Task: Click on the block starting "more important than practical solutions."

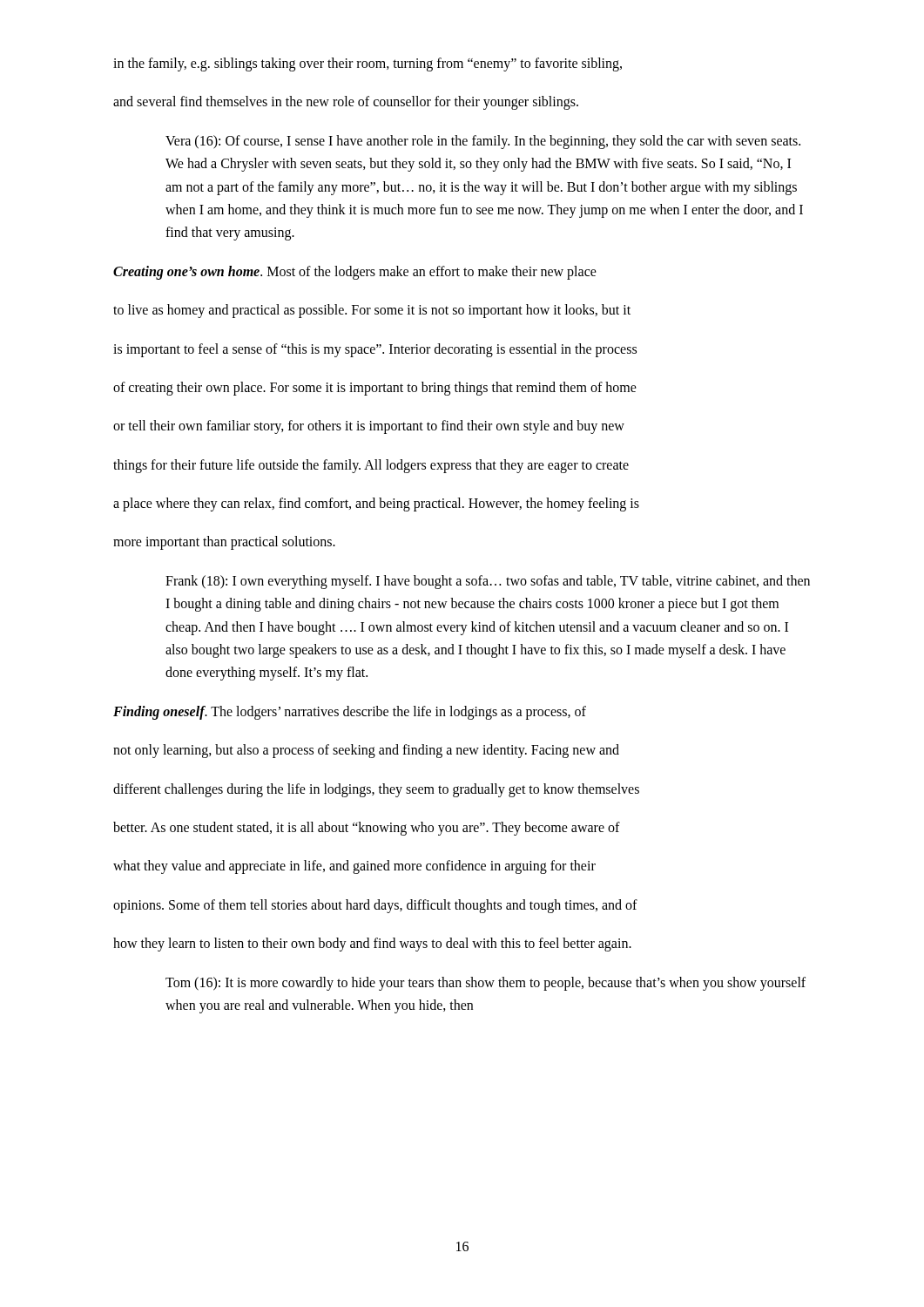Action: (x=224, y=542)
